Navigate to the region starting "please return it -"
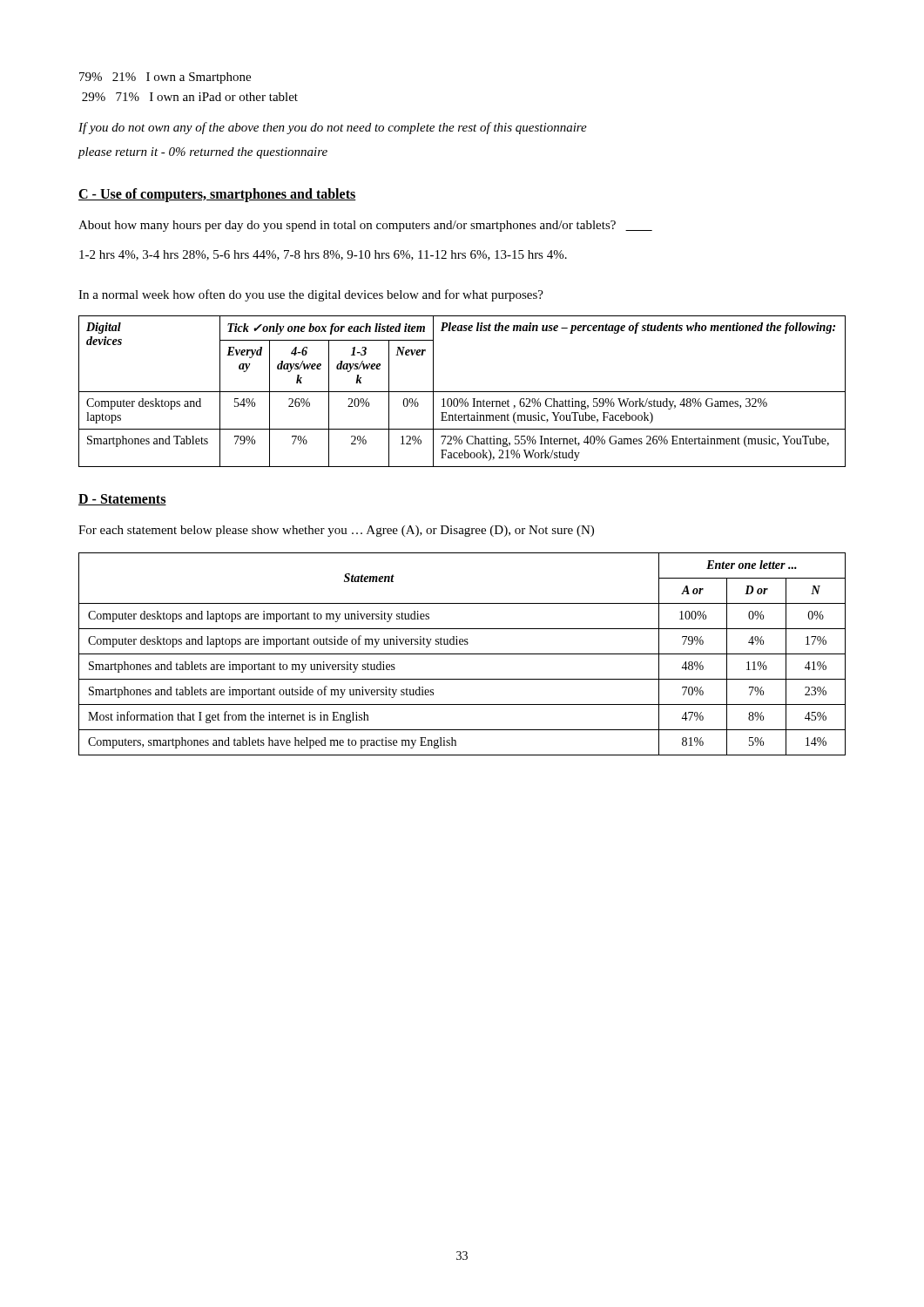Screen dimensions: 1307x924 pyautogui.click(x=203, y=152)
